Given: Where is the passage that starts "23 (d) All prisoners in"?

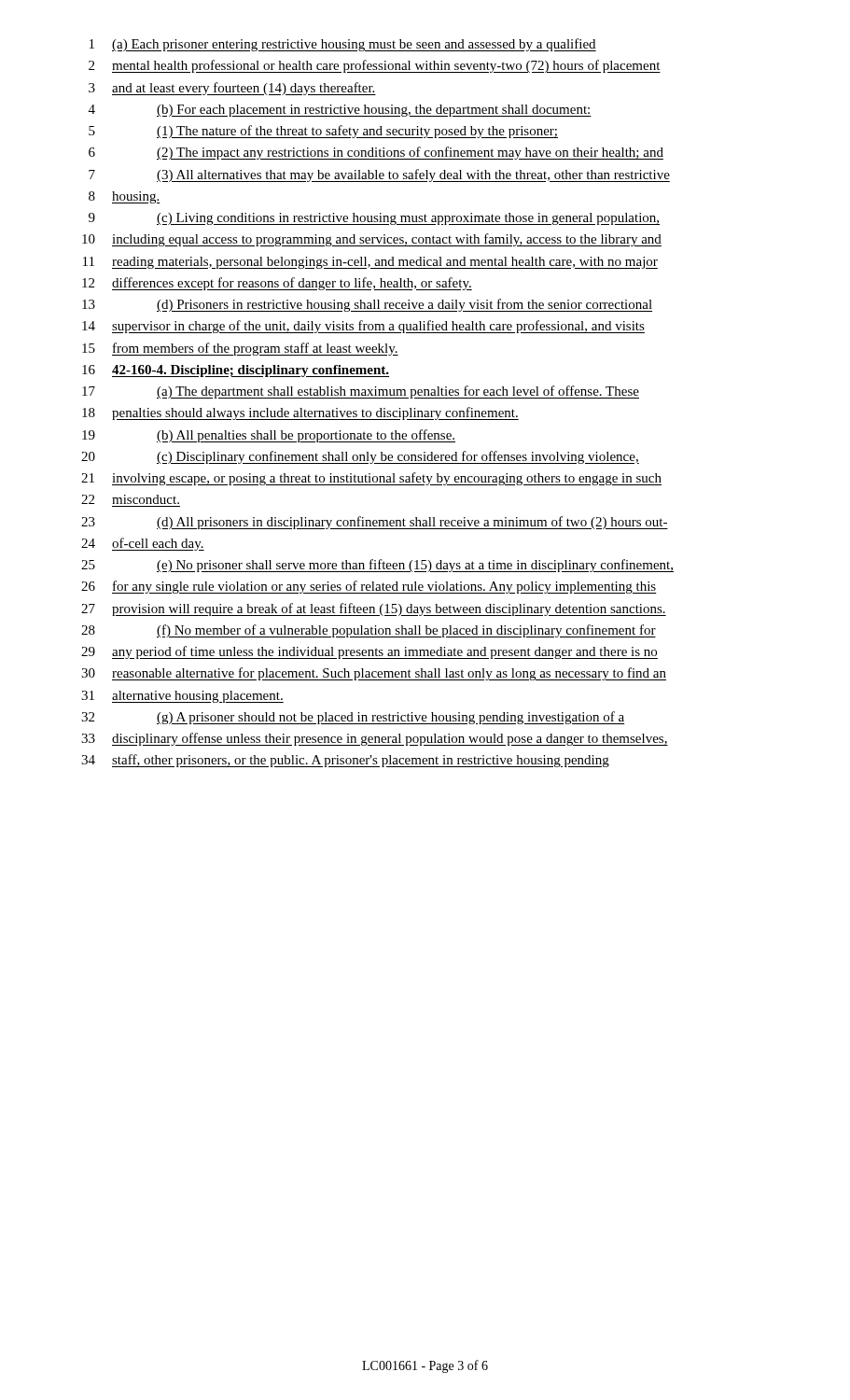Looking at the screenshot, I should 425,522.
